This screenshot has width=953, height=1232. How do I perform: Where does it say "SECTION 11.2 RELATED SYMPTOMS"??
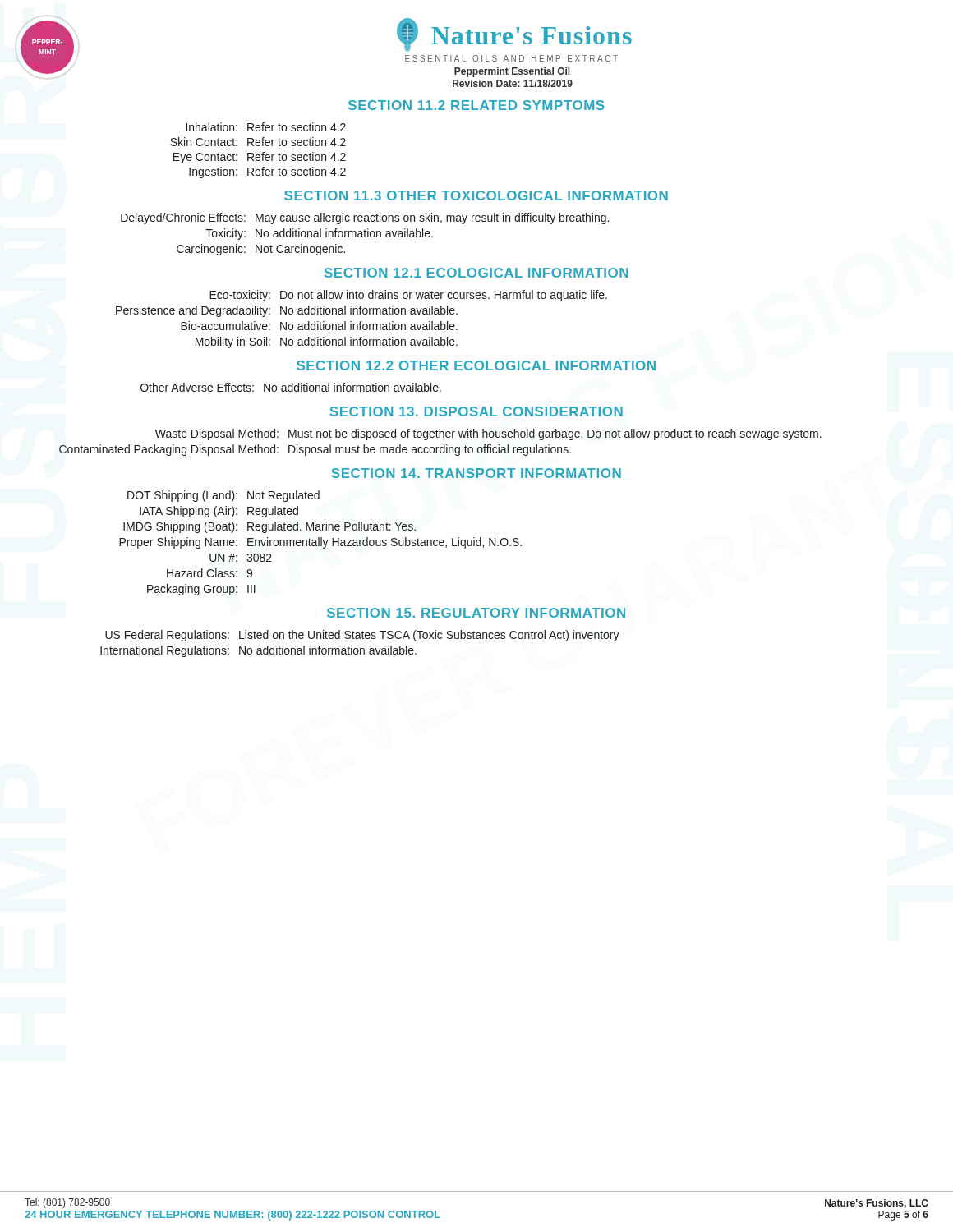coord(476,106)
